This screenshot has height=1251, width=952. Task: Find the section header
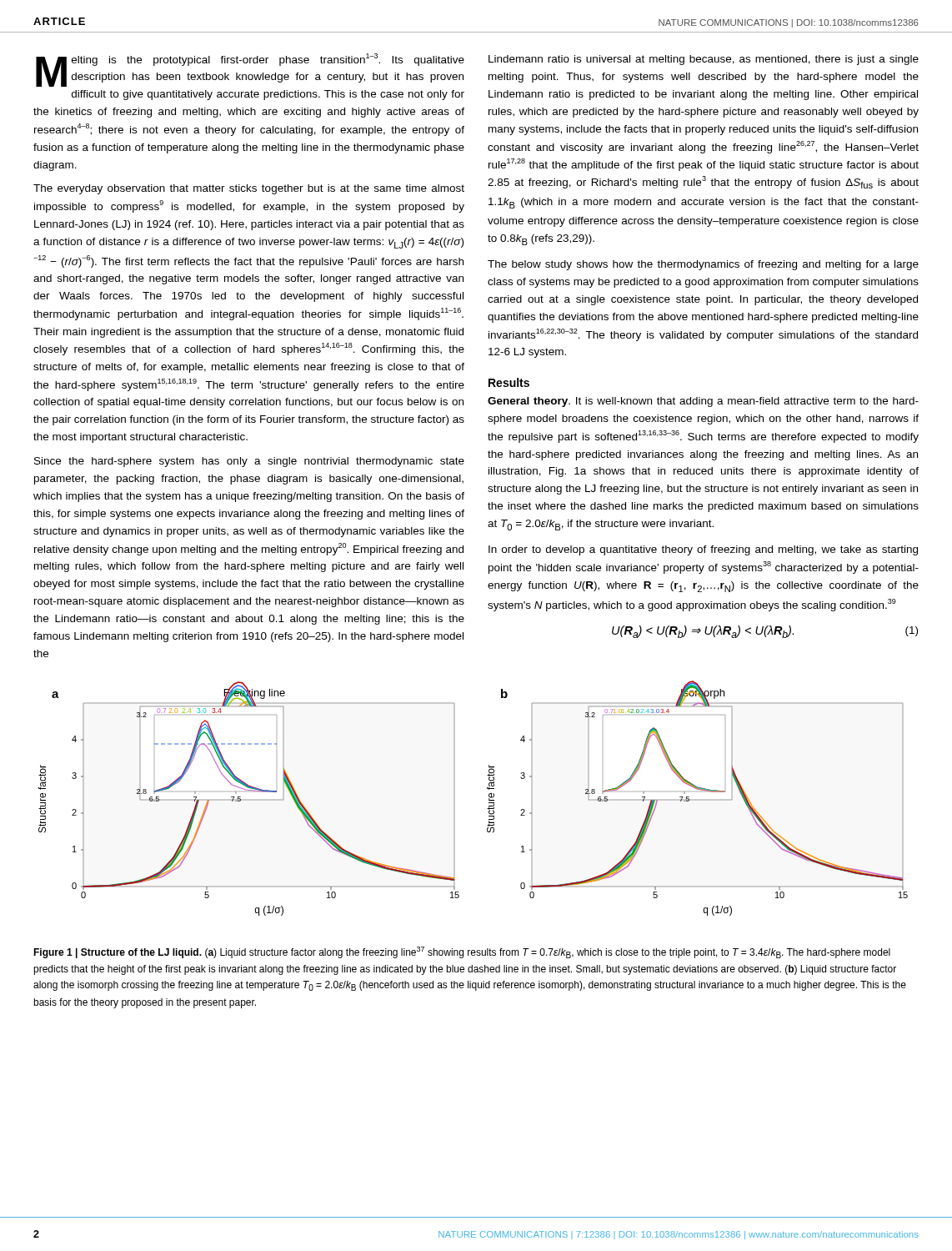509,383
